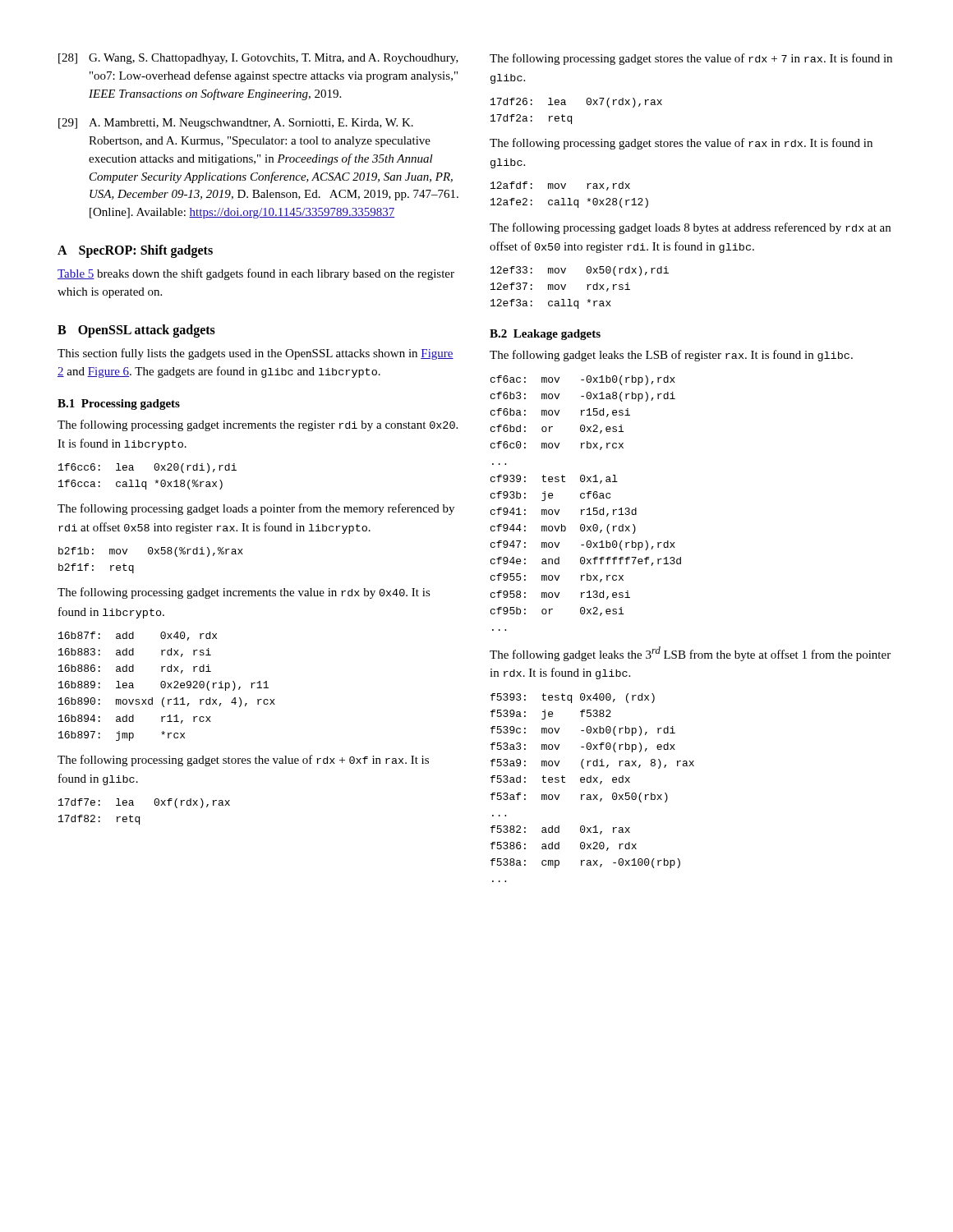953x1232 pixels.
Task: Point to "17df26: lea 0x7(rdx),rax 17df2a: retq"
Action: (576, 110)
